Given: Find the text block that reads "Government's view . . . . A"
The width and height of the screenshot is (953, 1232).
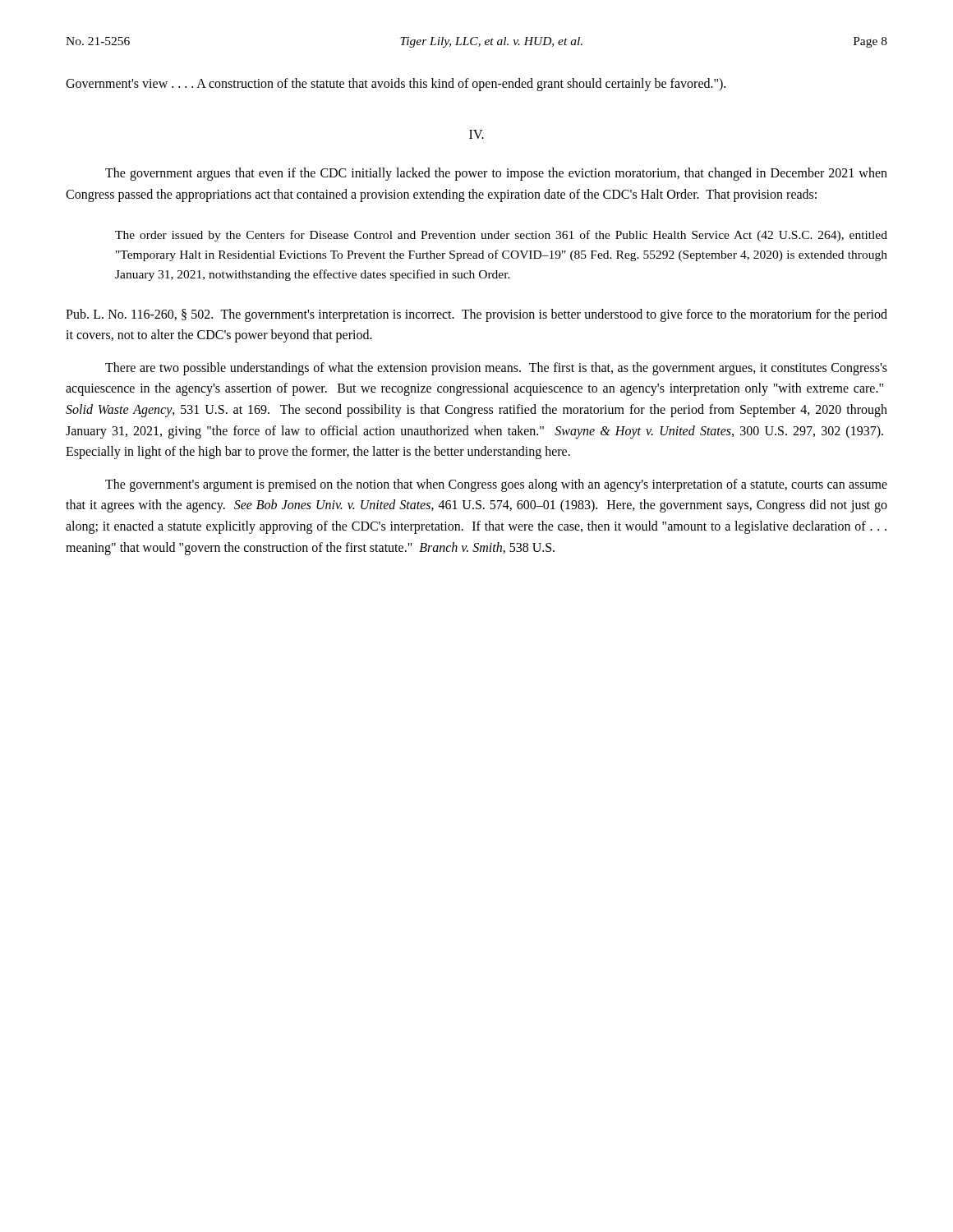Looking at the screenshot, I should pyautogui.click(x=396, y=84).
